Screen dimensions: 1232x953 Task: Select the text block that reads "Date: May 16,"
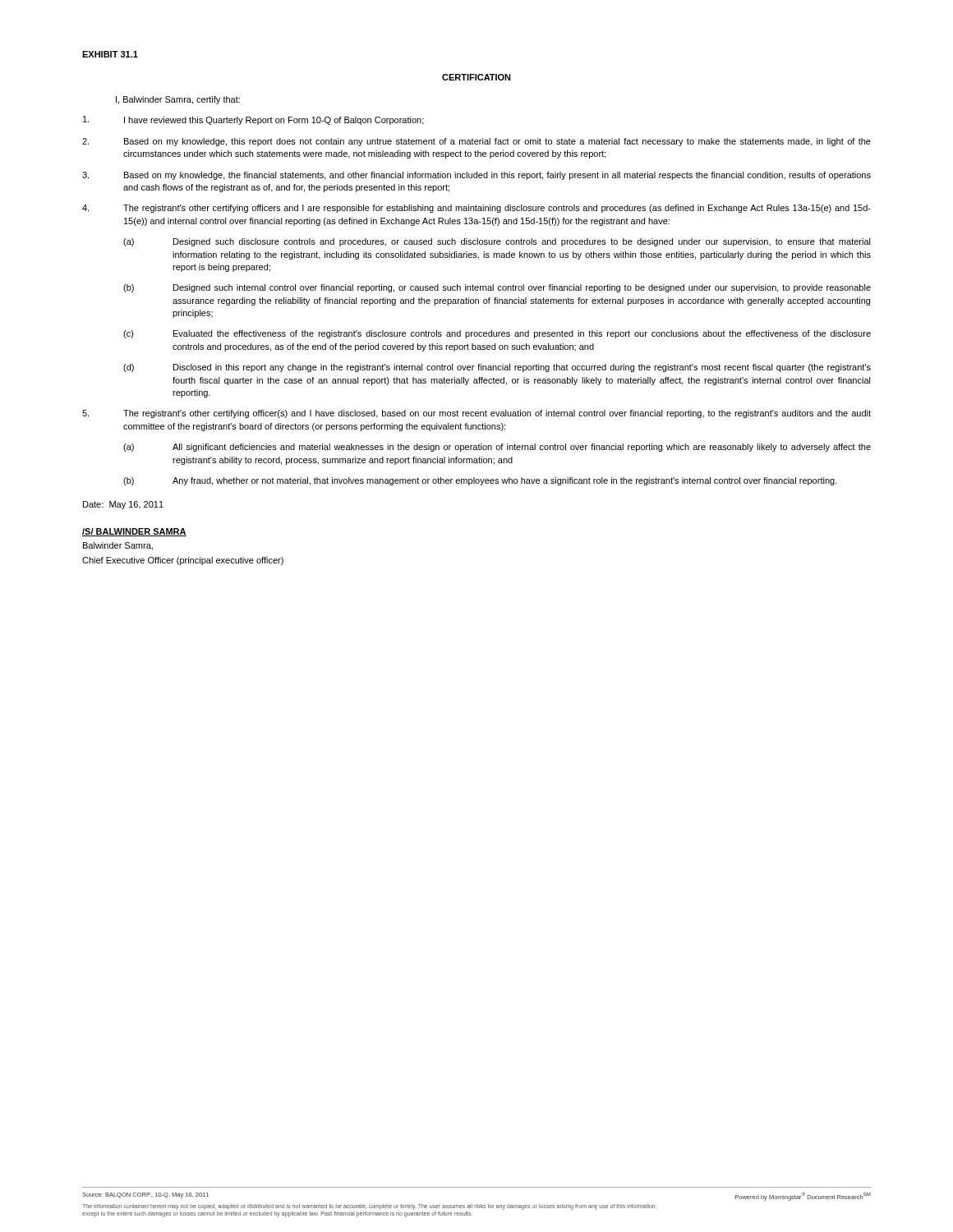[123, 505]
